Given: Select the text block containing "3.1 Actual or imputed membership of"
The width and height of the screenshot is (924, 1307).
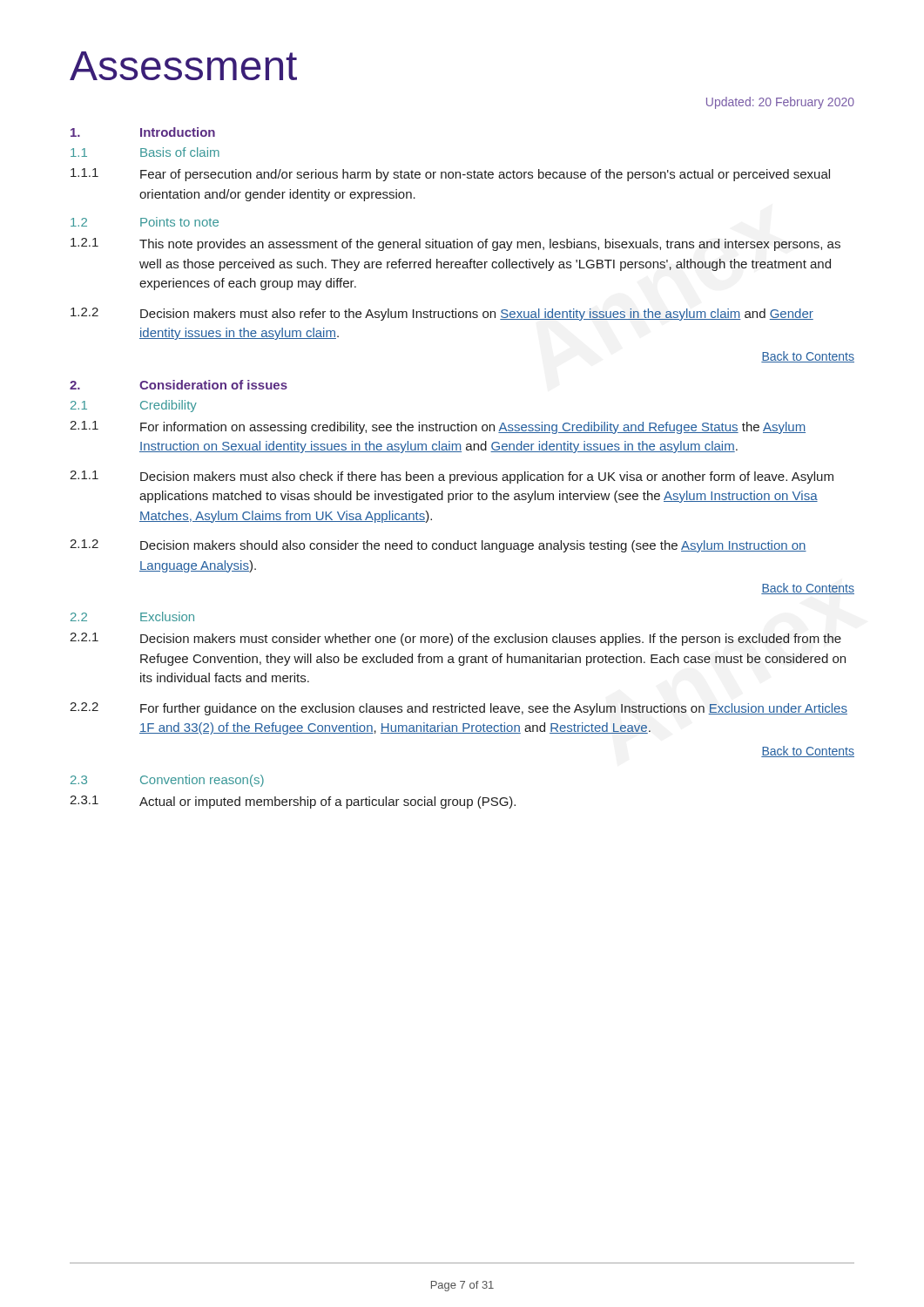Looking at the screenshot, I should (462, 801).
